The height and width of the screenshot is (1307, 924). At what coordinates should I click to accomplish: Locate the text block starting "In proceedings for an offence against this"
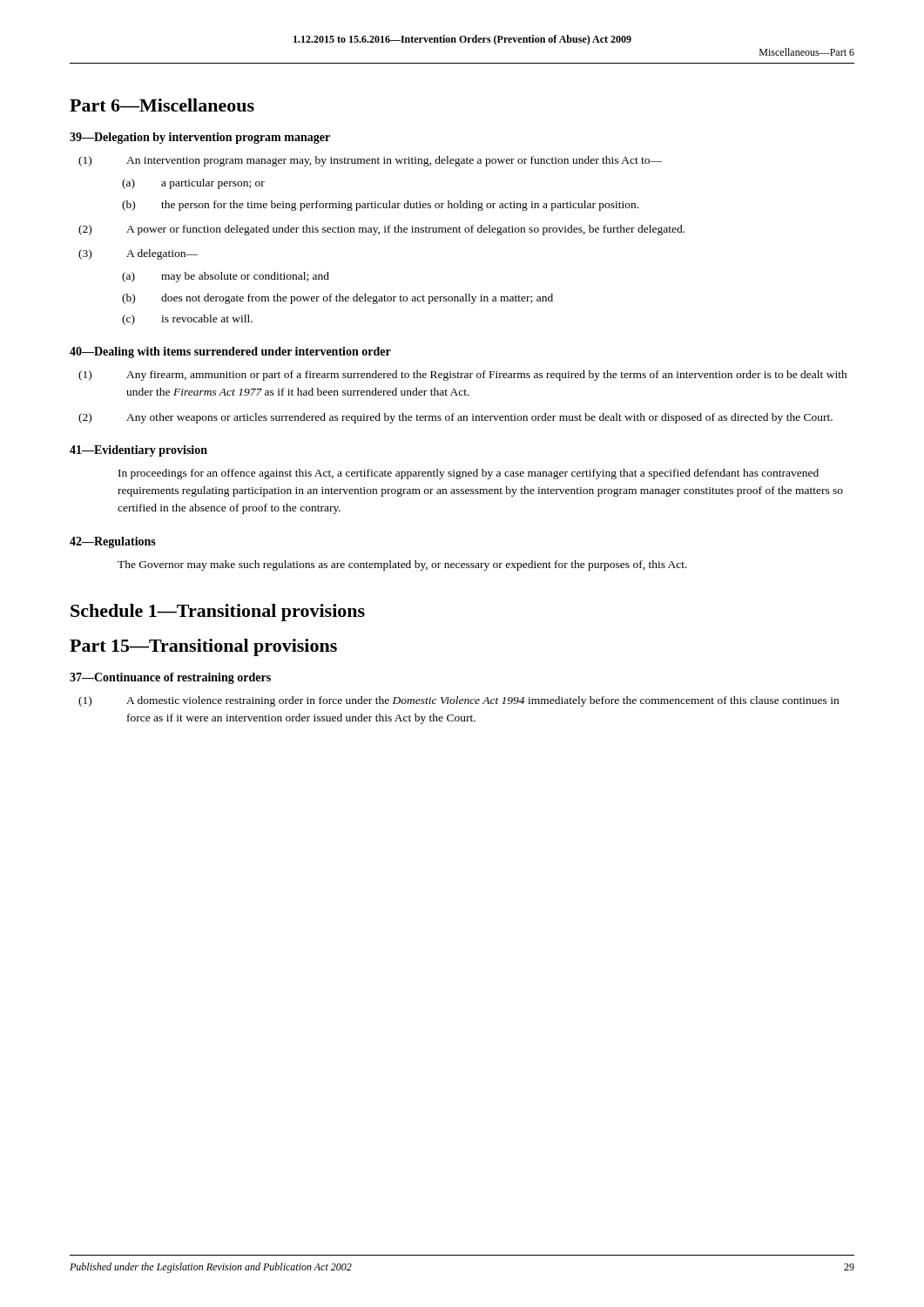click(x=480, y=490)
